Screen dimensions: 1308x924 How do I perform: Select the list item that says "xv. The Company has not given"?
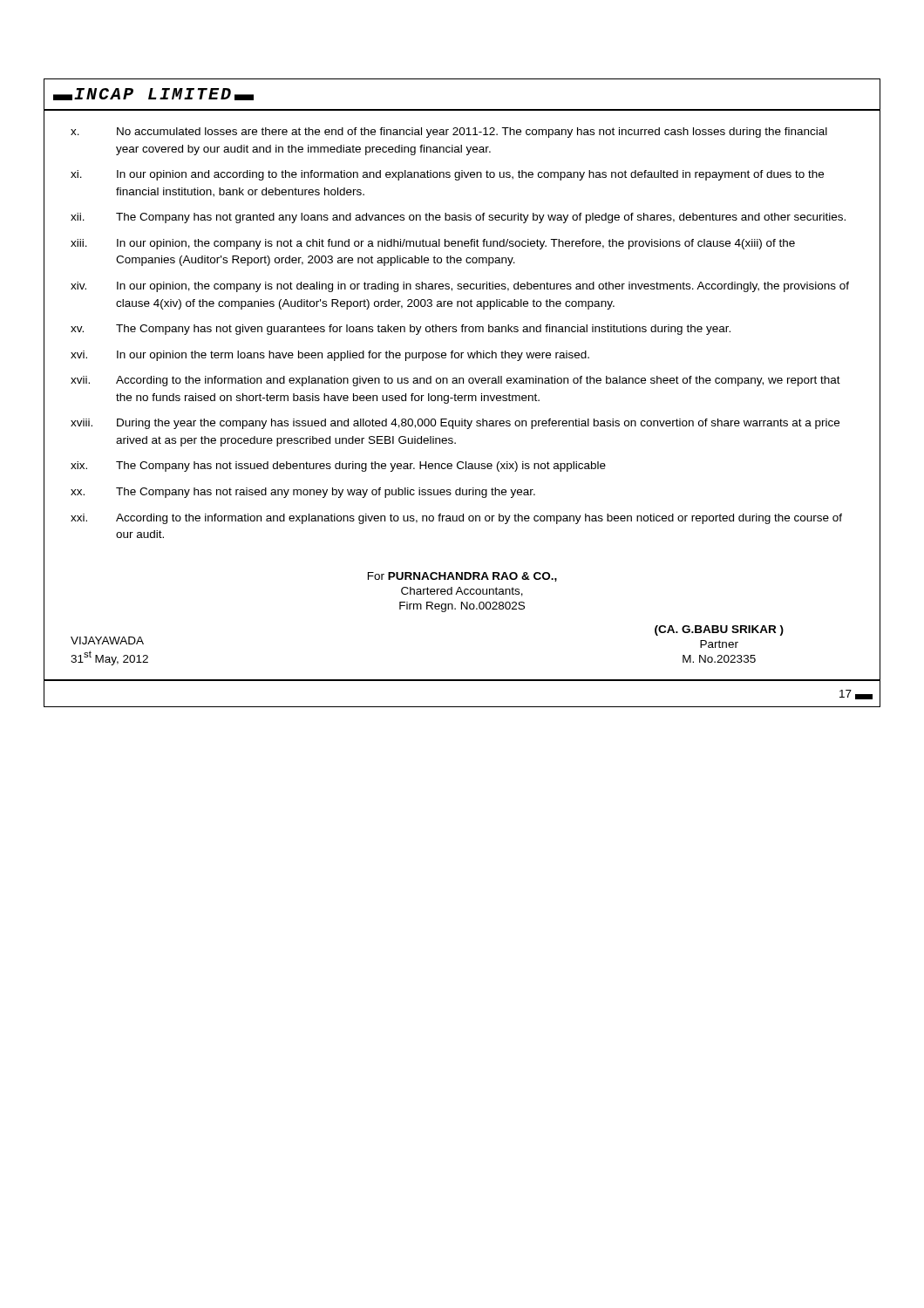(x=462, y=329)
